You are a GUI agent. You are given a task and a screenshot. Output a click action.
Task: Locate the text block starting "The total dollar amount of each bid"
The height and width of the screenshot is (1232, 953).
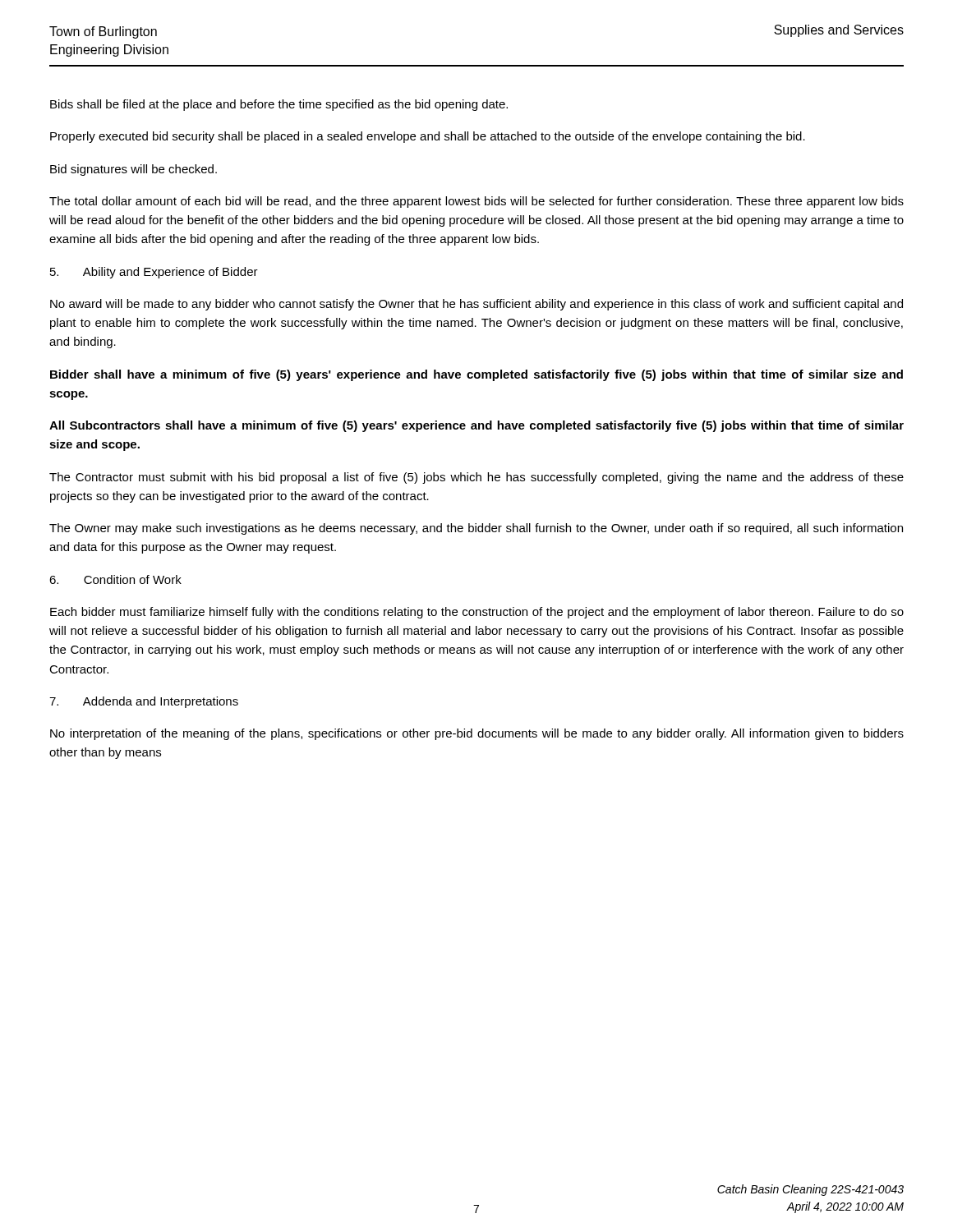coord(476,220)
